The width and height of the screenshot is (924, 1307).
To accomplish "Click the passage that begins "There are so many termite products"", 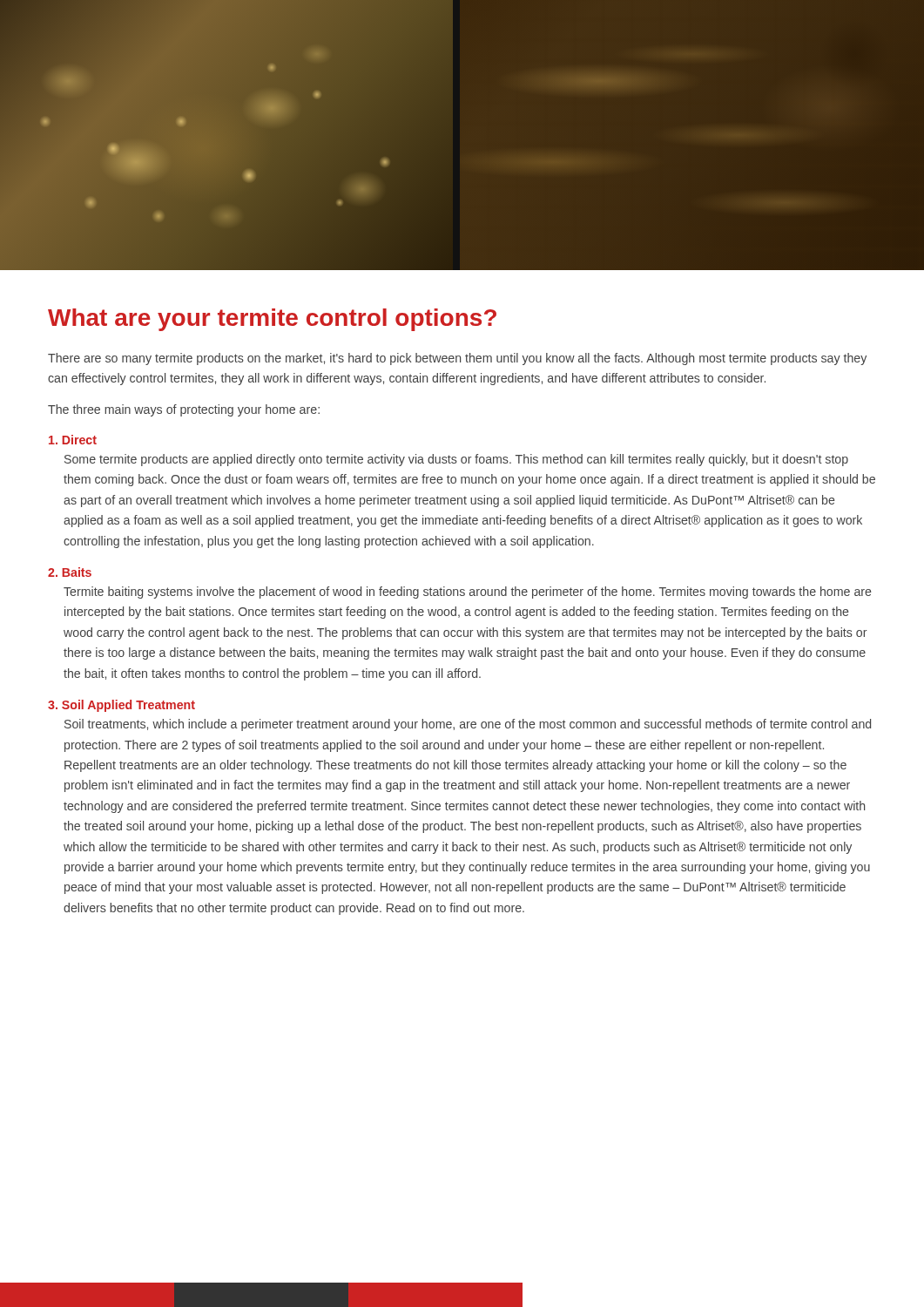I will point(457,368).
